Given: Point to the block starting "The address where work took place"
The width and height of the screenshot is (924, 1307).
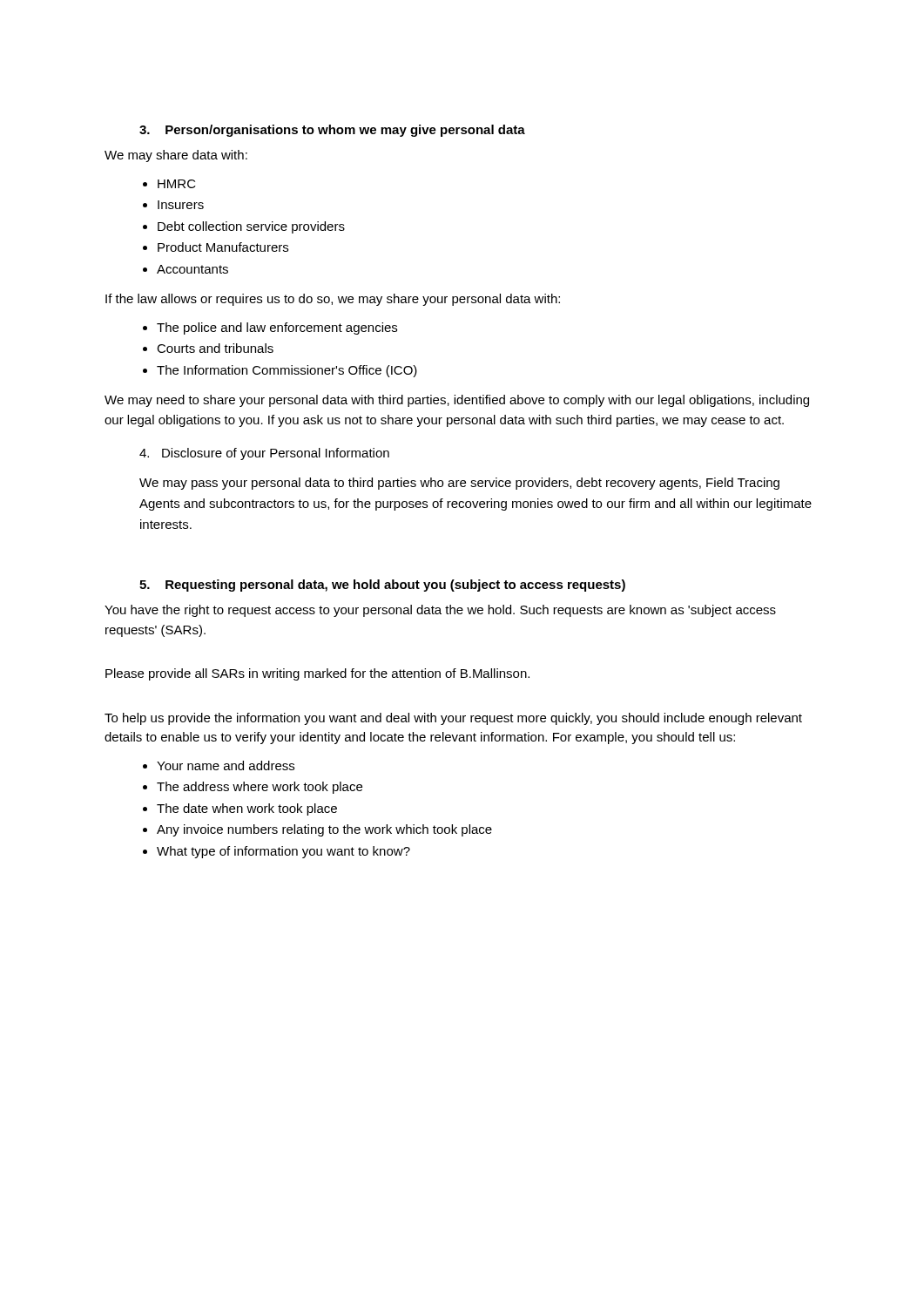Looking at the screenshot, I should 260,786.
